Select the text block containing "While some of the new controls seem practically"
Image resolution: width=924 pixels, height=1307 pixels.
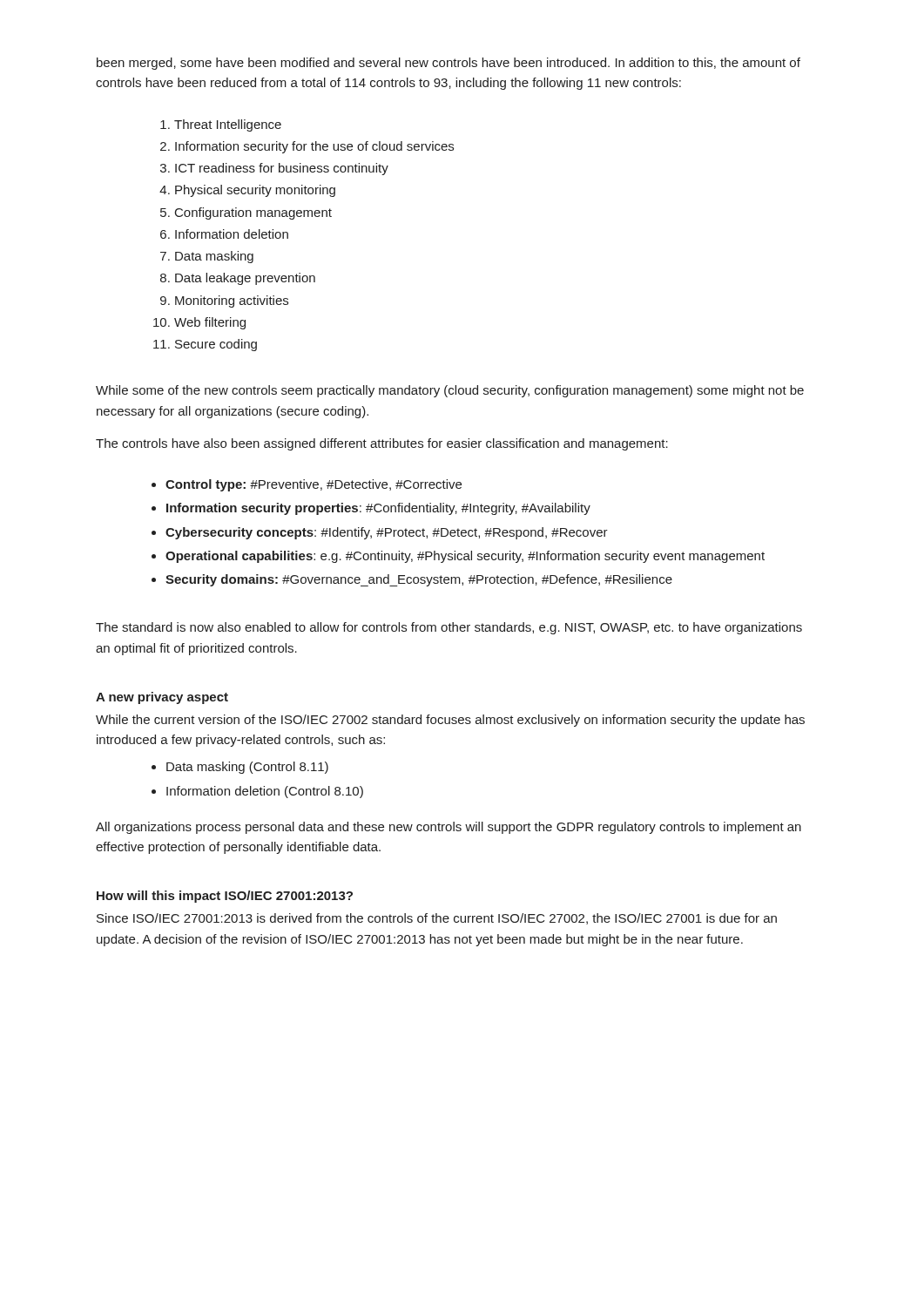450,400
